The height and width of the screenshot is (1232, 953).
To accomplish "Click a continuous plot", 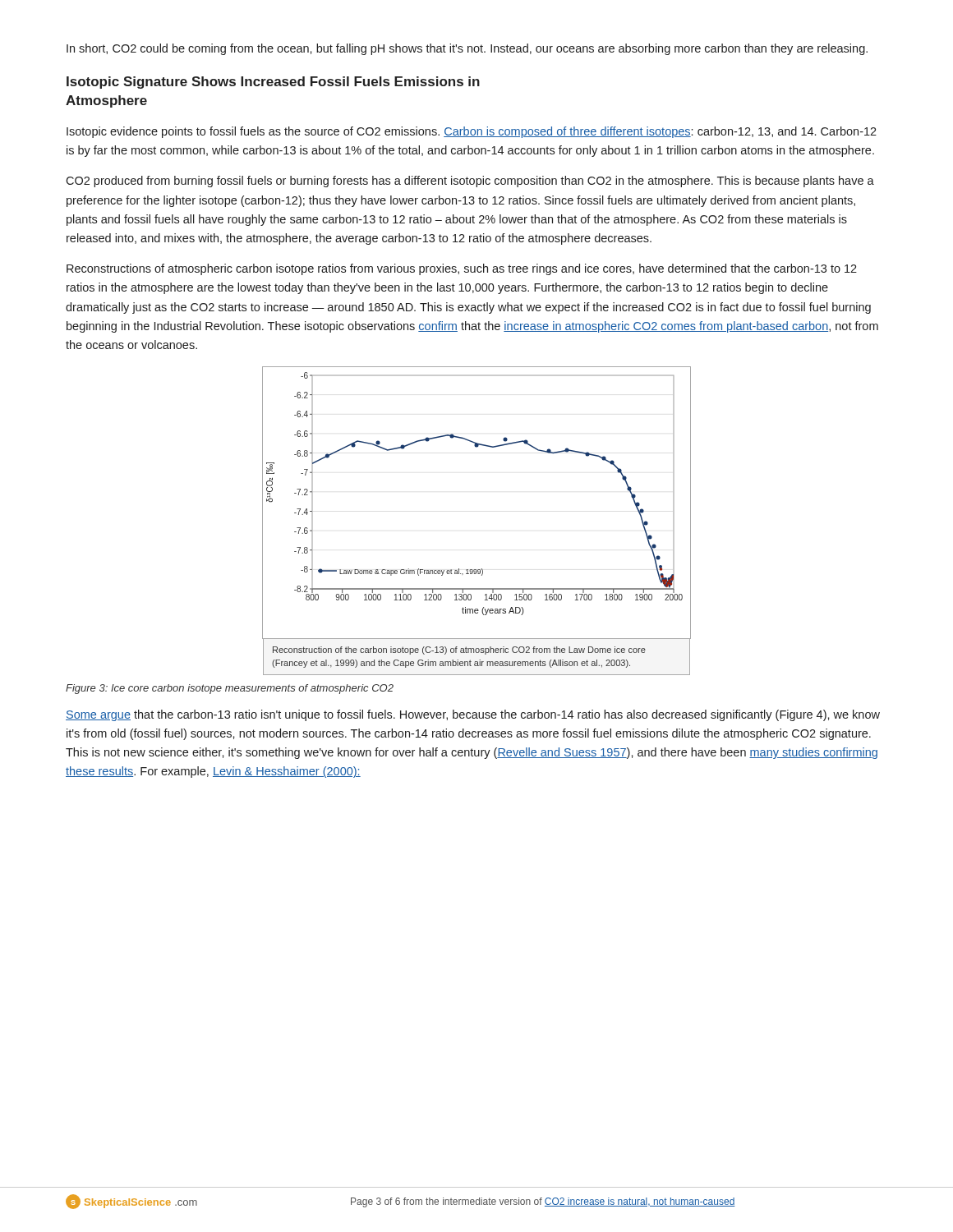I will [476, 521].
